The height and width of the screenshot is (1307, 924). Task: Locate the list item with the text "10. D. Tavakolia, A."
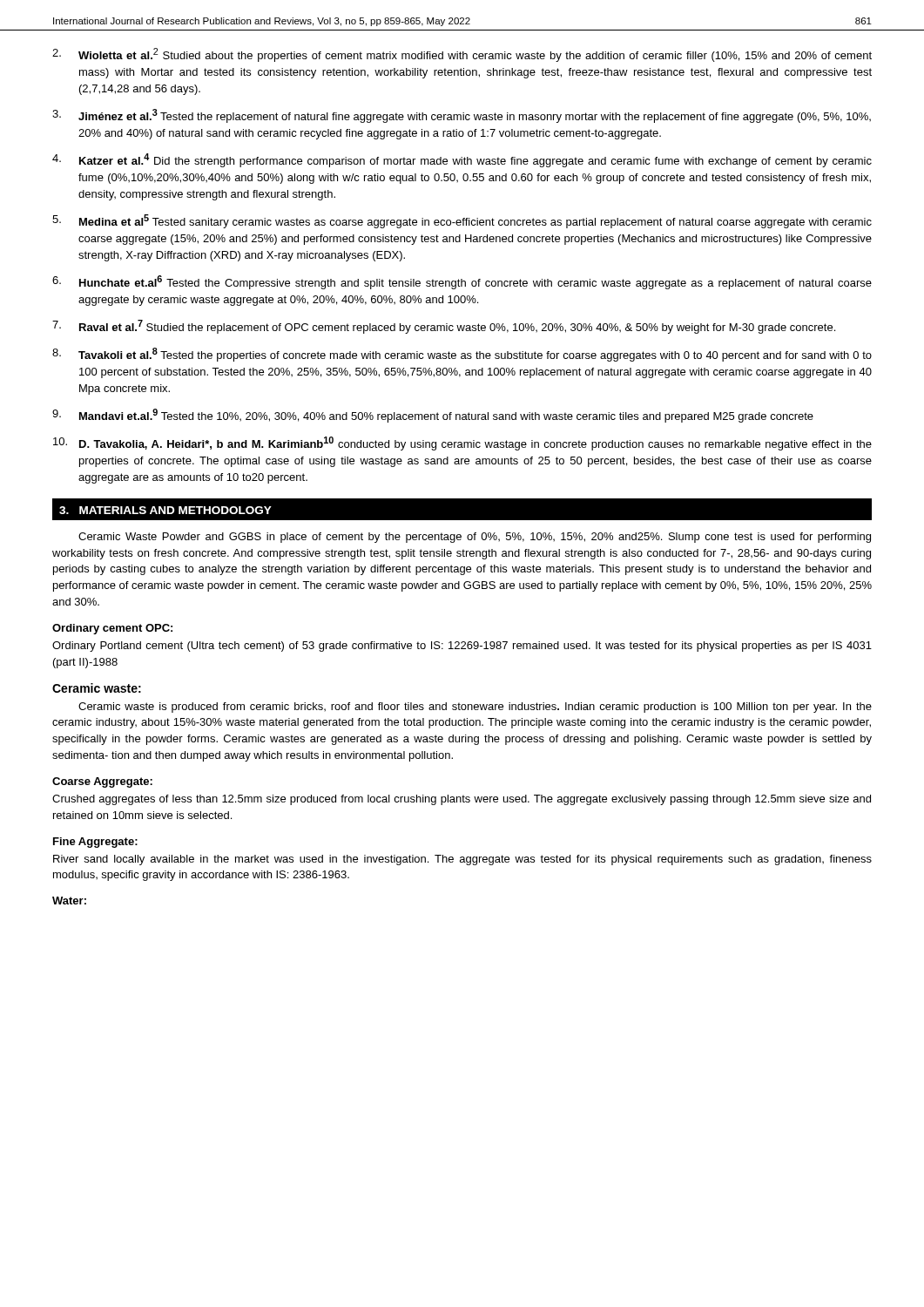[462, 460]
